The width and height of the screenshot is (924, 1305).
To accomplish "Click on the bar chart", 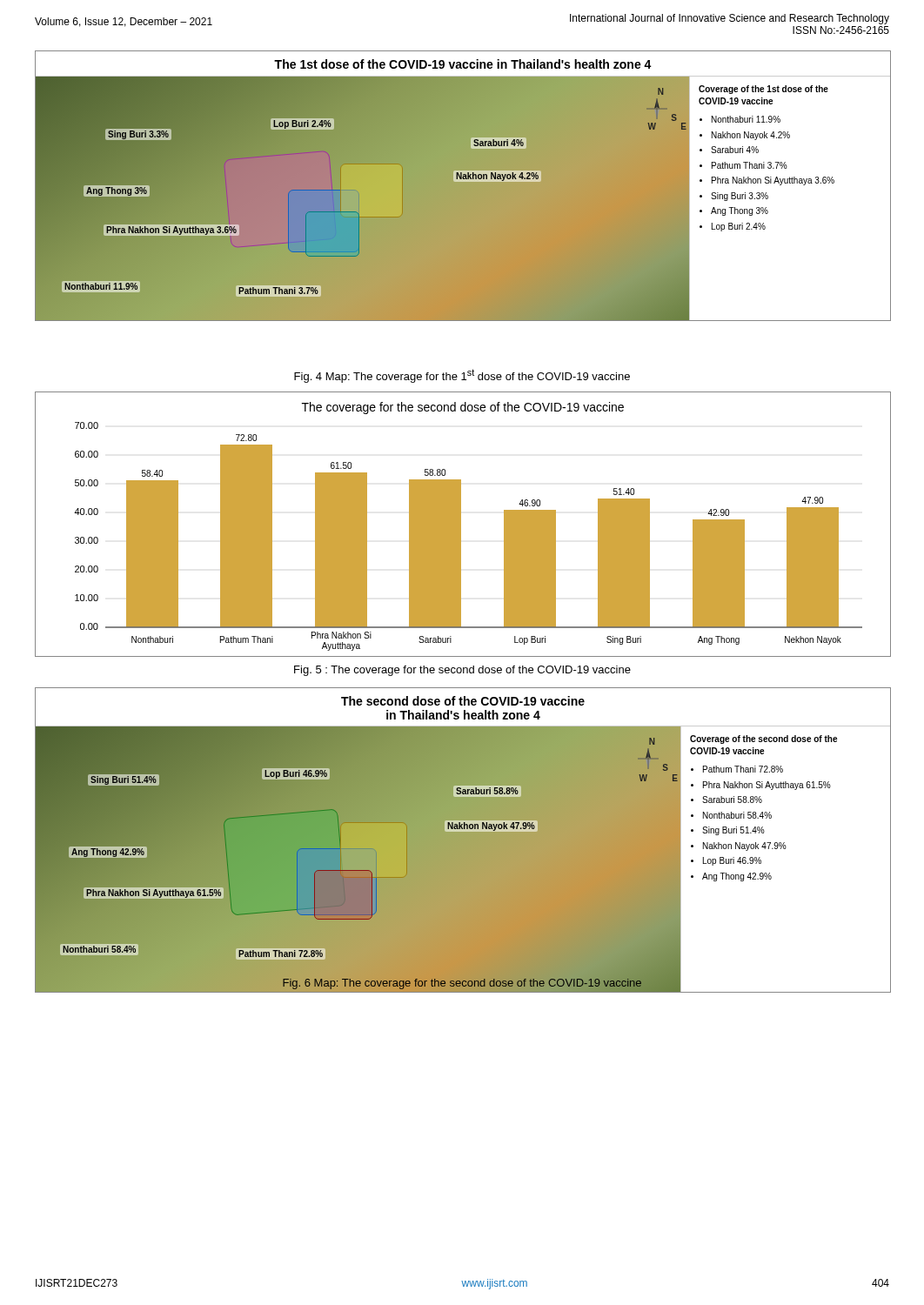I will 463,524.
